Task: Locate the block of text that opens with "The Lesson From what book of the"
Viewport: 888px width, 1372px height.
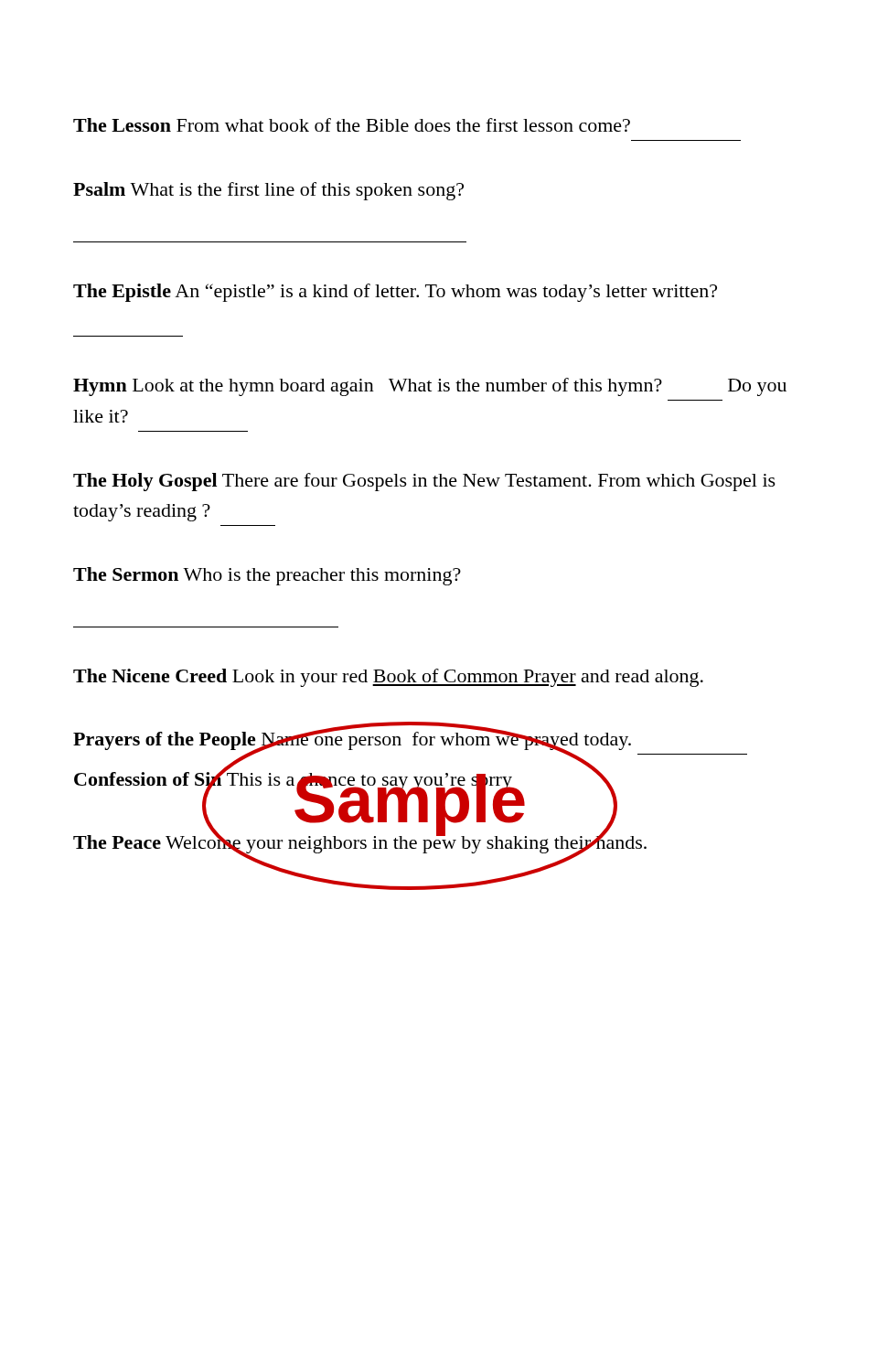Action: [x=407, y=125]
